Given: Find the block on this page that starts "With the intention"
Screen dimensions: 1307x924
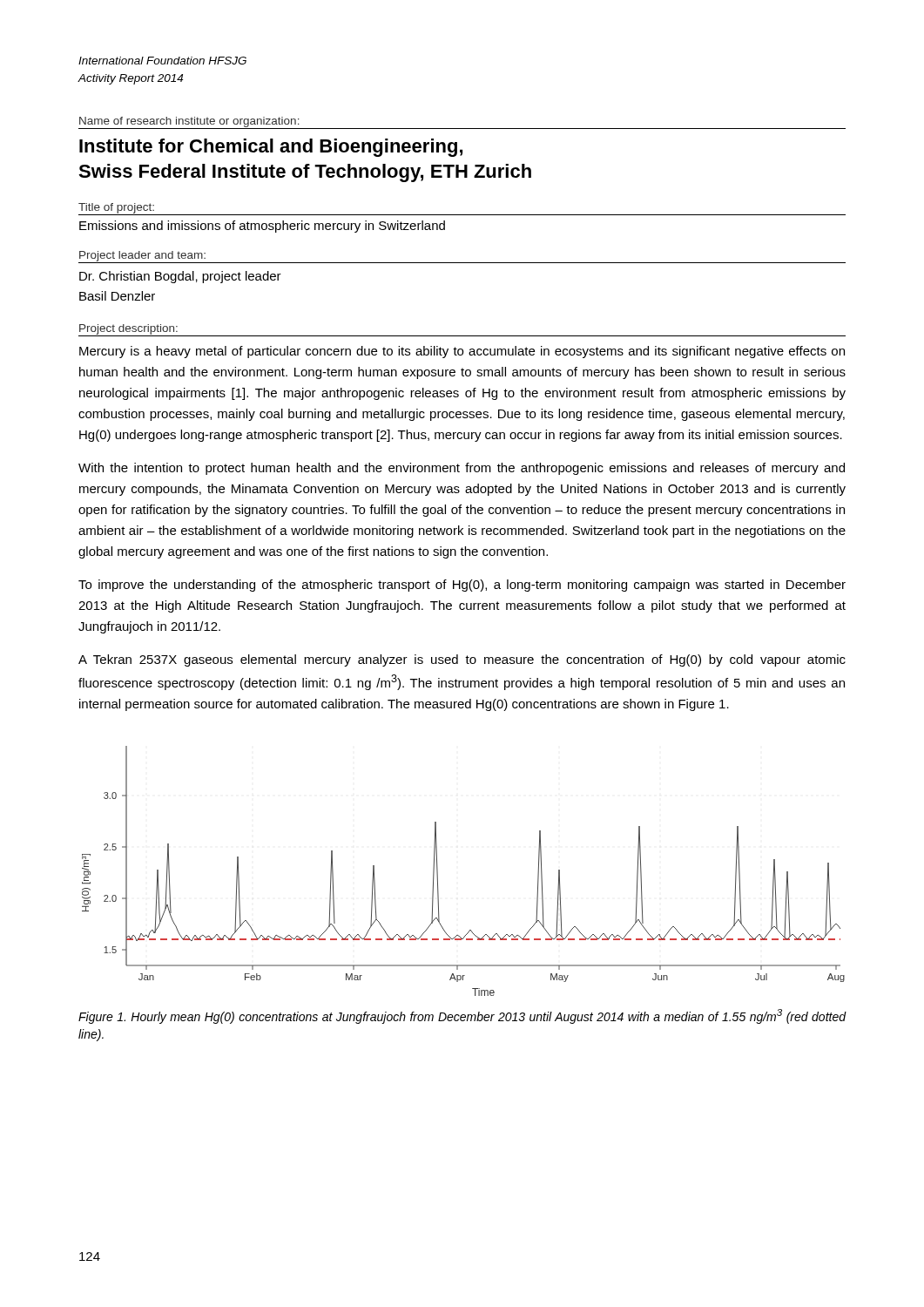Looking at the screenshot, I should [x=462, y=510].
